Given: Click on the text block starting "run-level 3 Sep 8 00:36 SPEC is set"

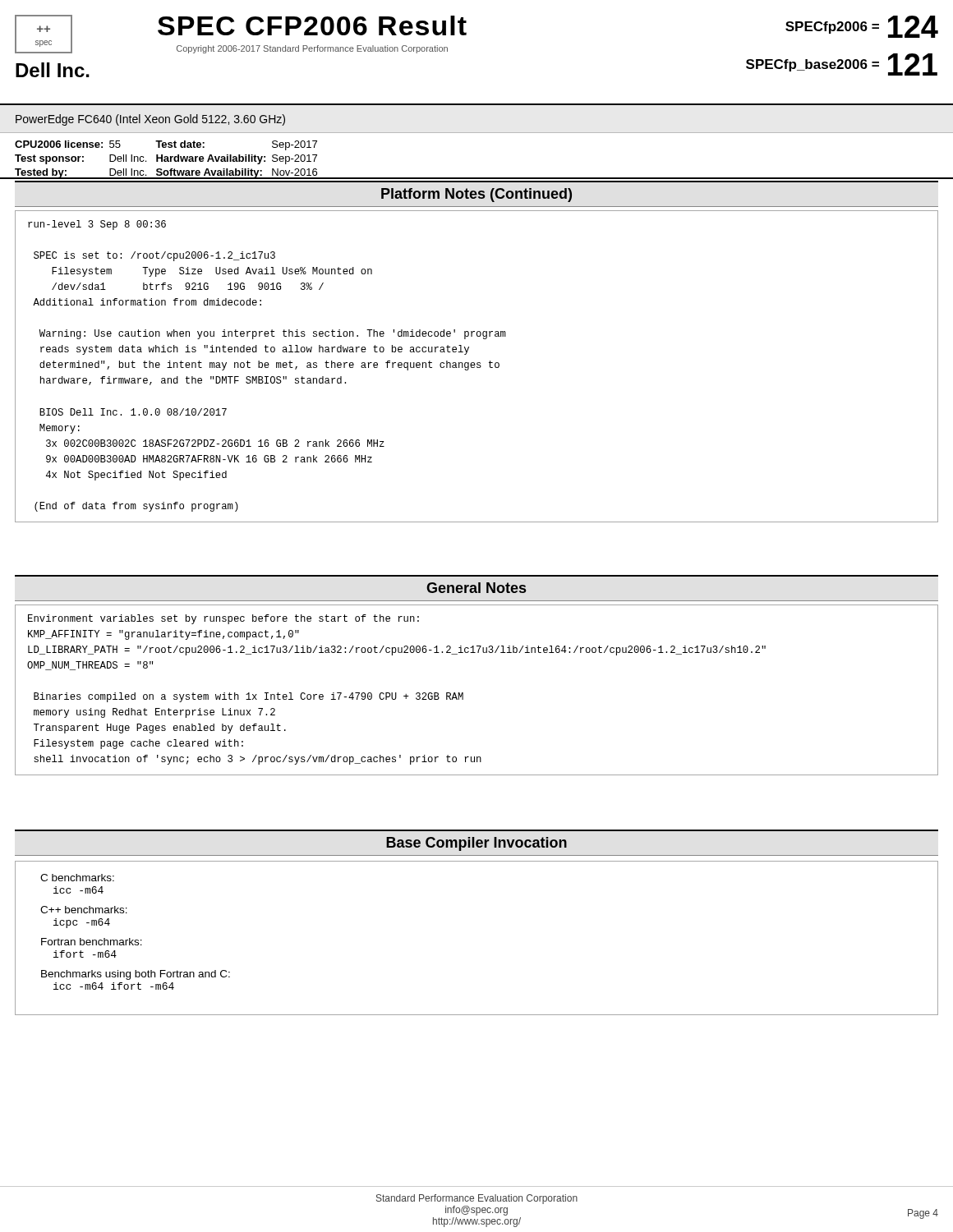Looking at the screenshot, I should (476, 366).
